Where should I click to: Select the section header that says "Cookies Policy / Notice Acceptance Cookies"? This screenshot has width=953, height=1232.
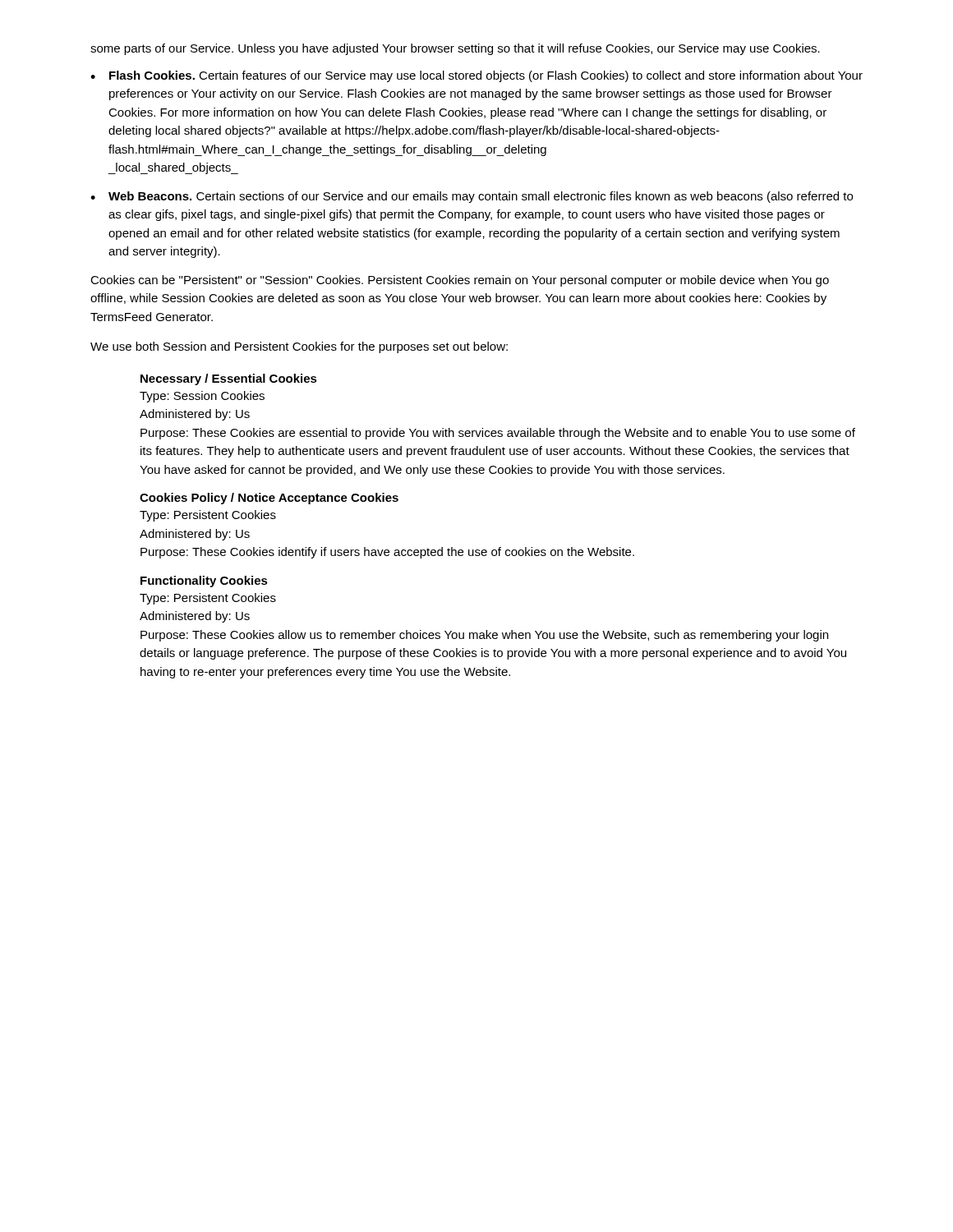pyautogui.click(x=269, y=497)
